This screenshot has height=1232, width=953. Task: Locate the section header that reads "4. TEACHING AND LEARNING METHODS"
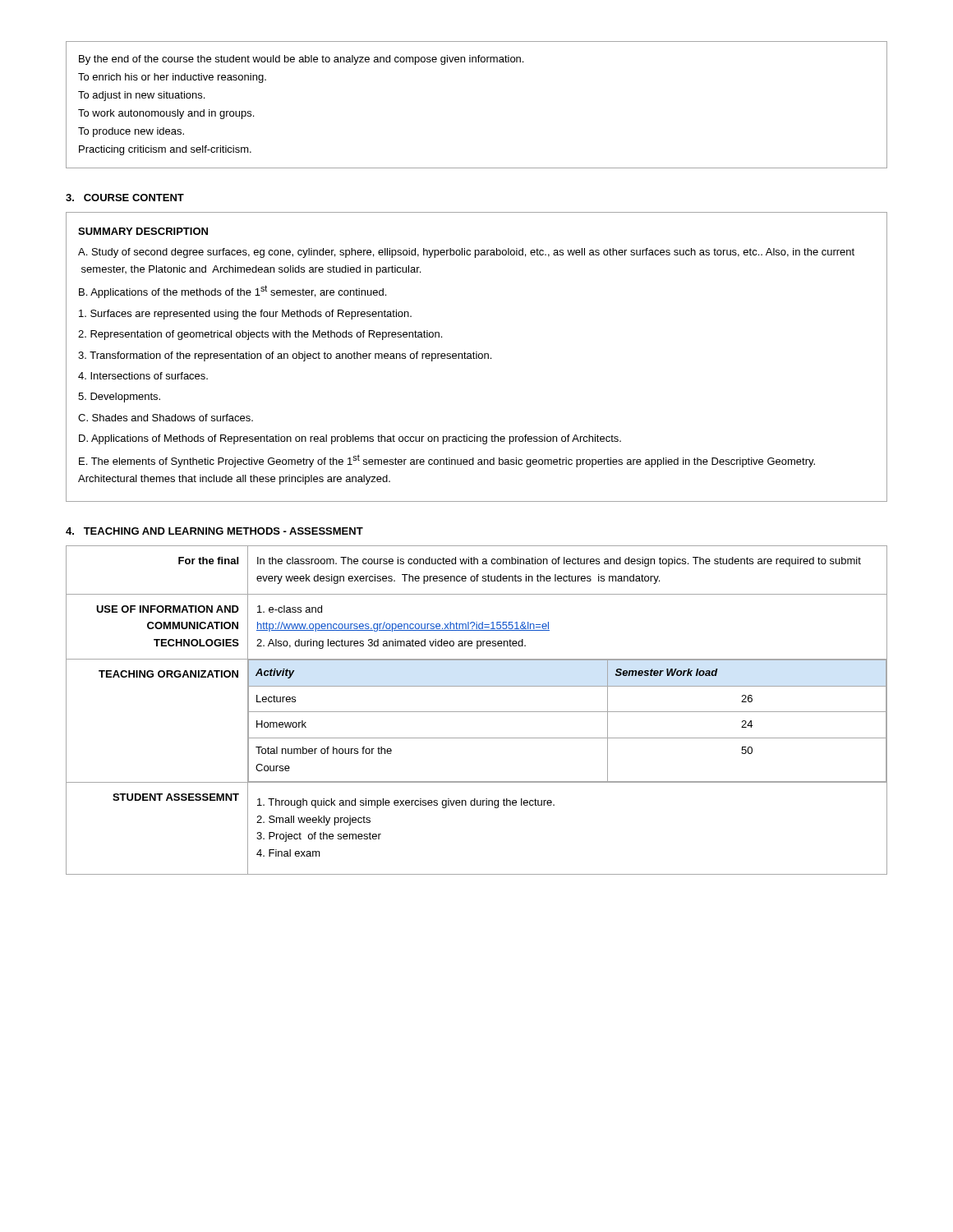pos(214,531)
